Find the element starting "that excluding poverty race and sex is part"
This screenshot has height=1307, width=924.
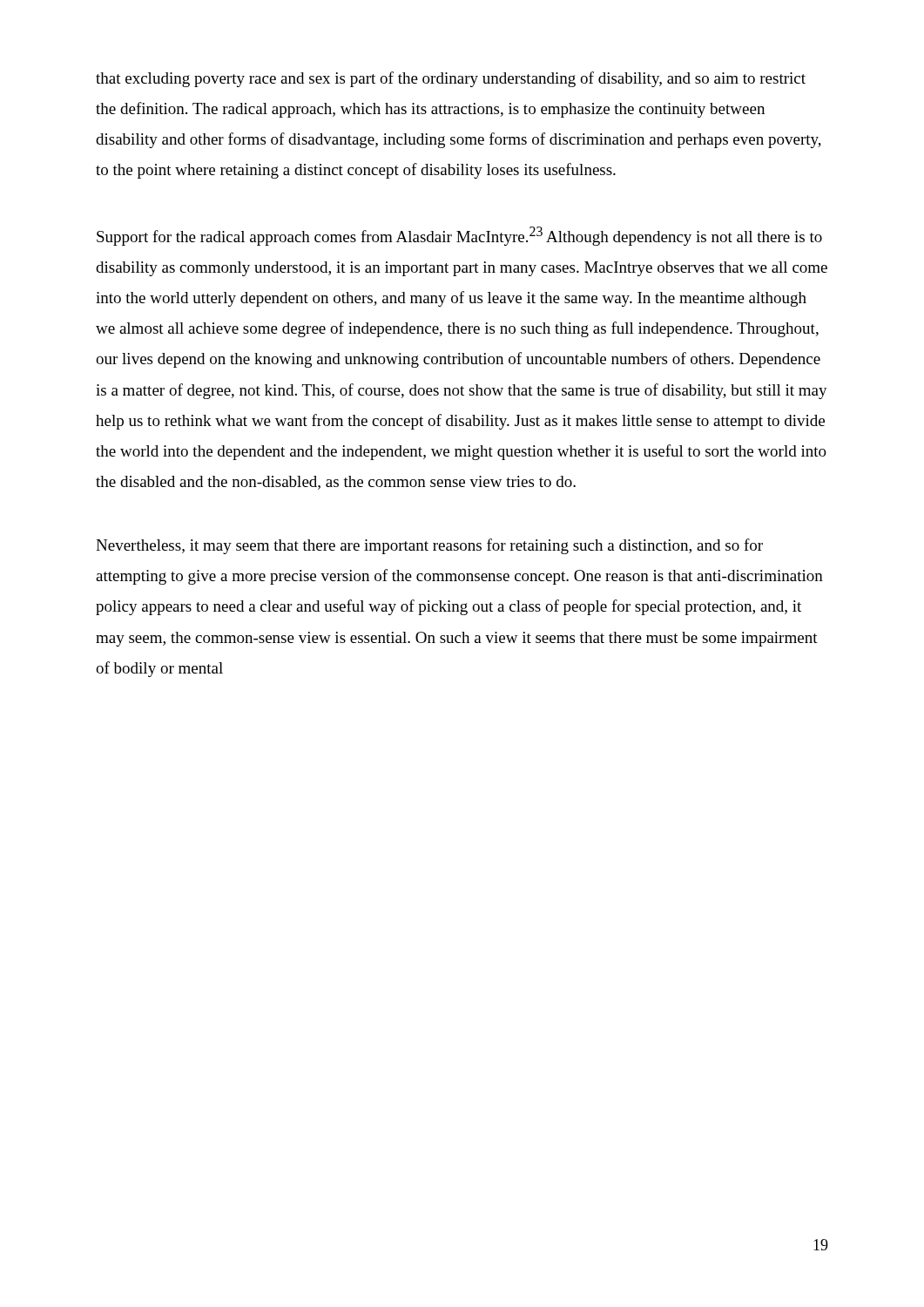(459, 124)
